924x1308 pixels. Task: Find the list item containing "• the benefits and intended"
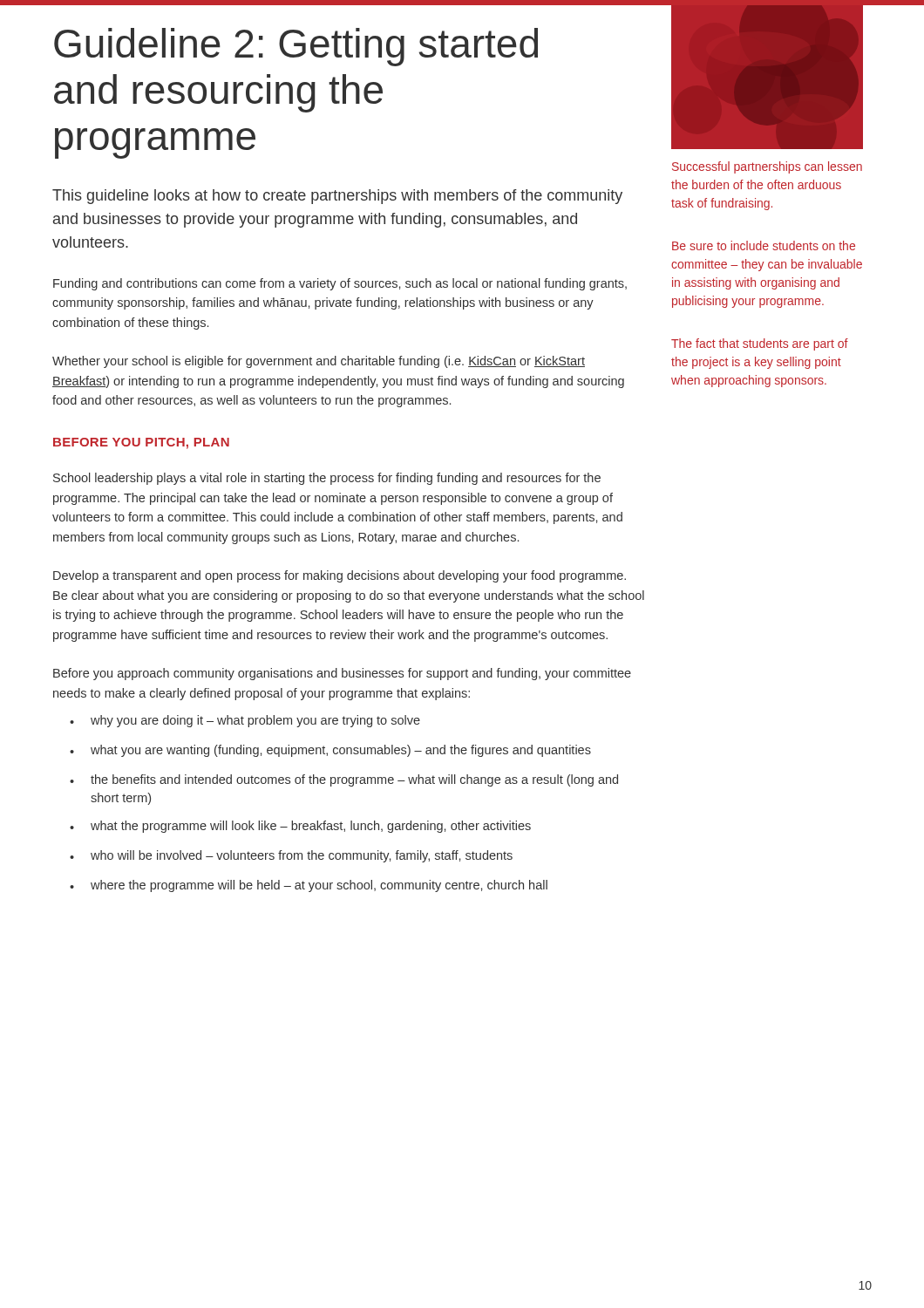pos(357,790)
